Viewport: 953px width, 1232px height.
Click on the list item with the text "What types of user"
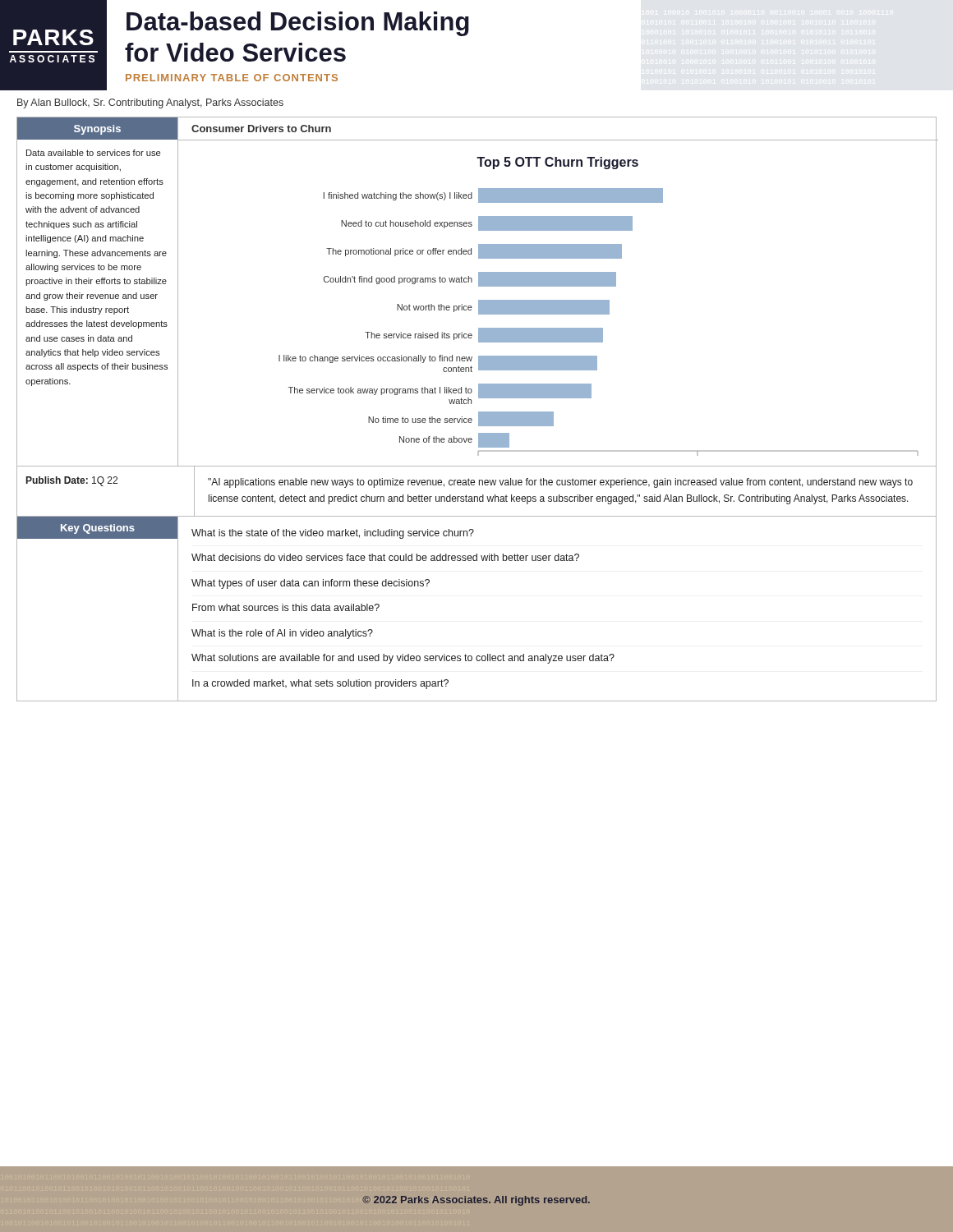311,583
